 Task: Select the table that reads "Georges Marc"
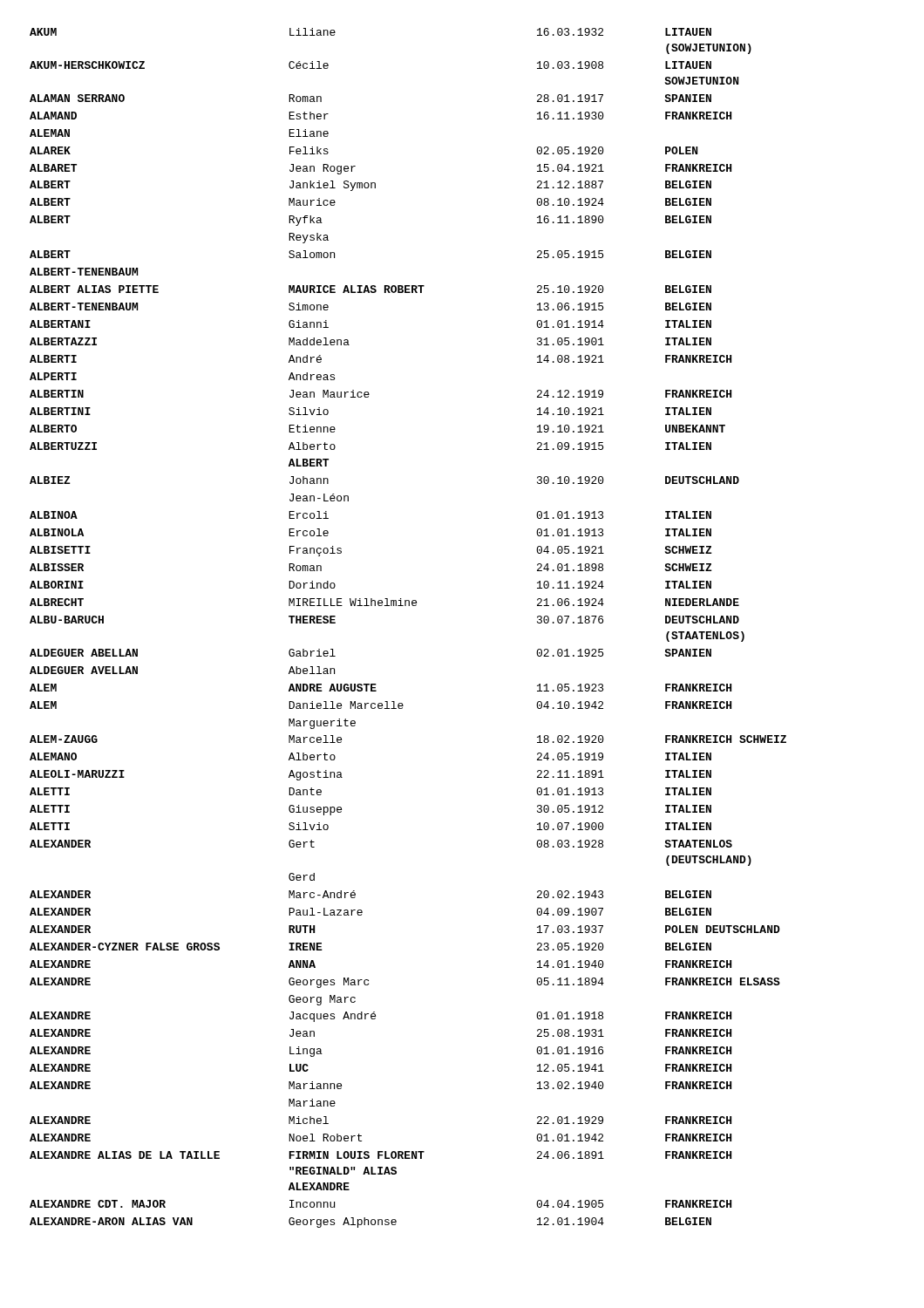tap(462, 628)
